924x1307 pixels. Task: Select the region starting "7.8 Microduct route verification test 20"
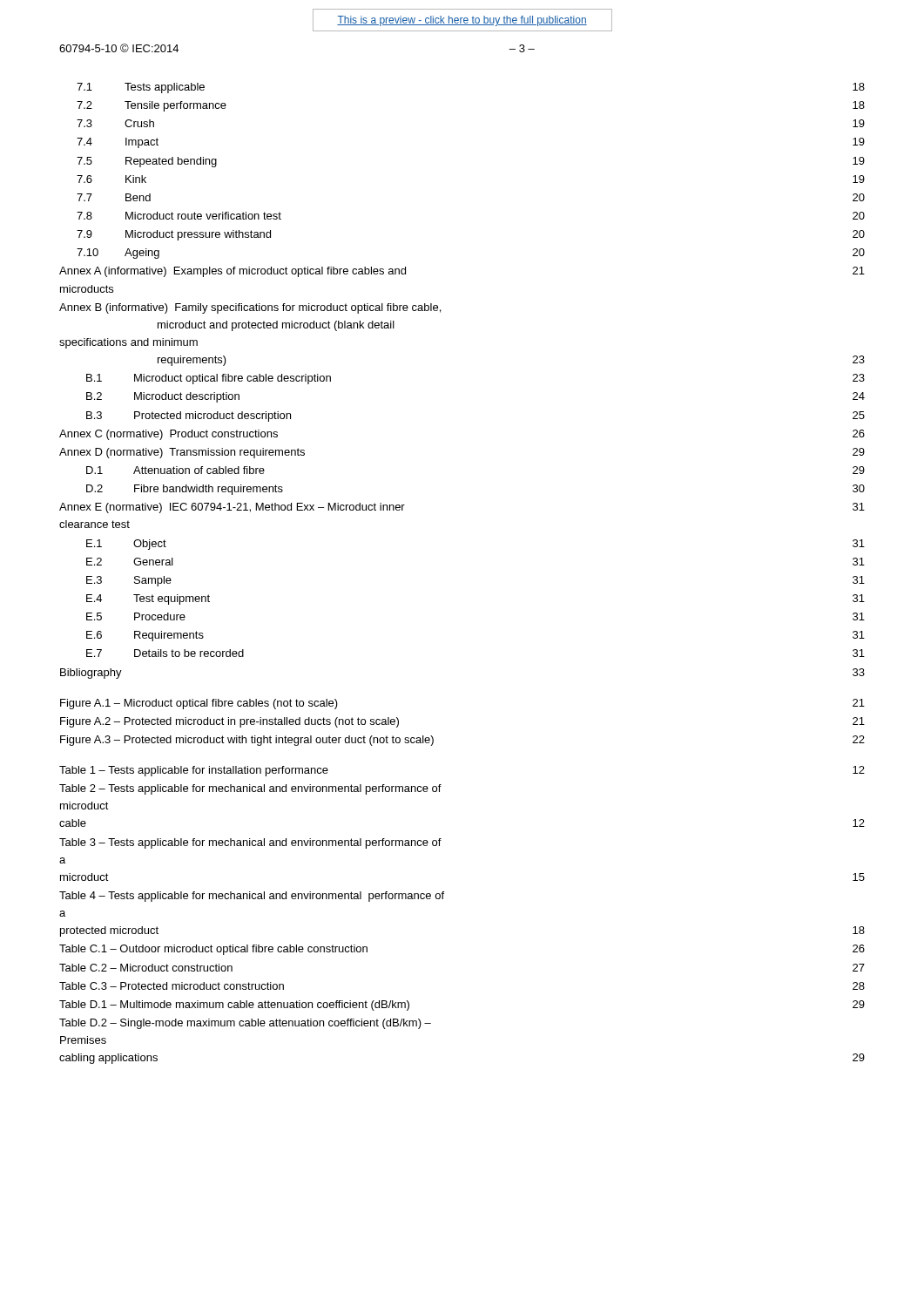80,216
